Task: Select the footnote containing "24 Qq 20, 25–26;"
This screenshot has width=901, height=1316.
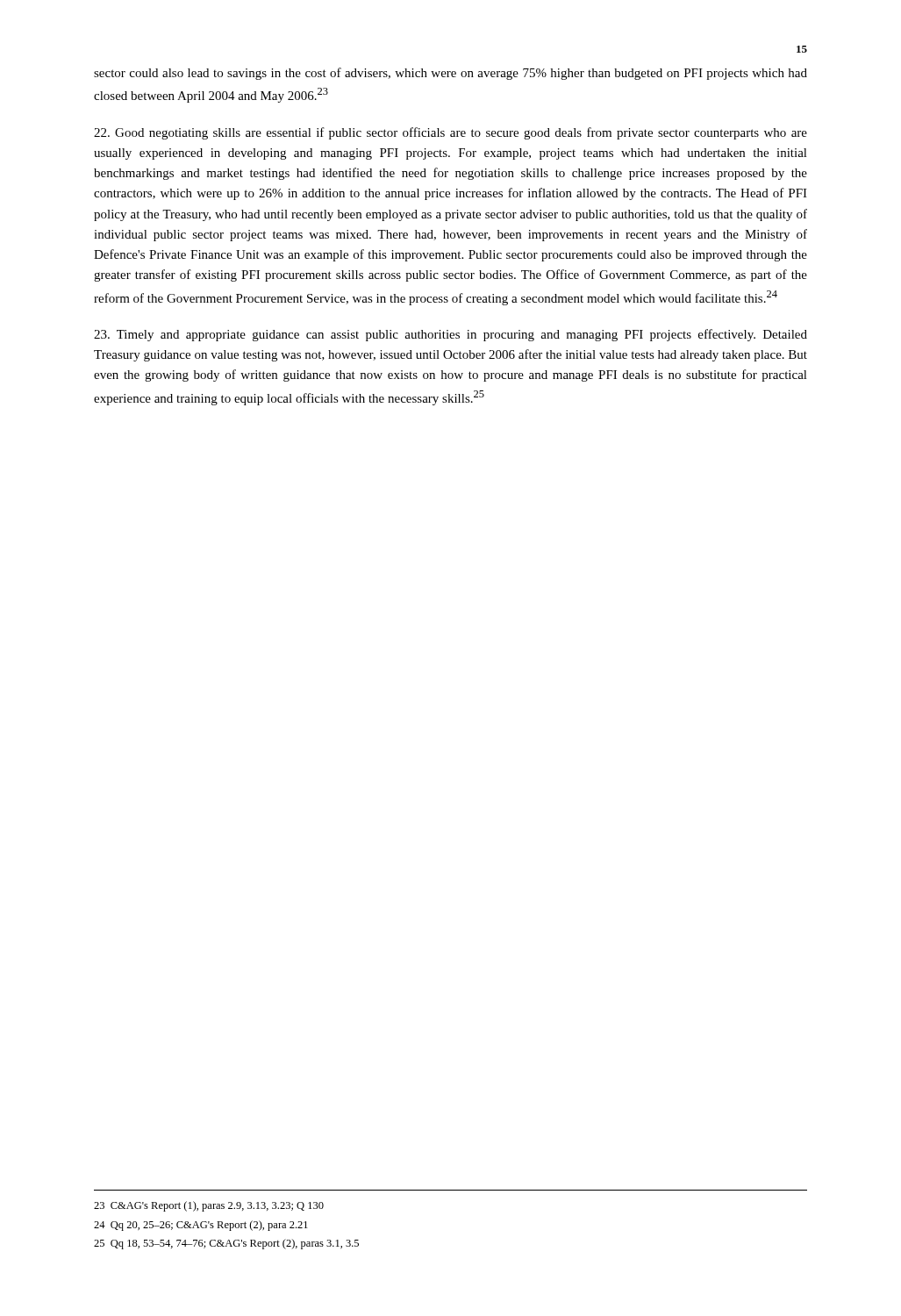Action: click(201, 1224)
